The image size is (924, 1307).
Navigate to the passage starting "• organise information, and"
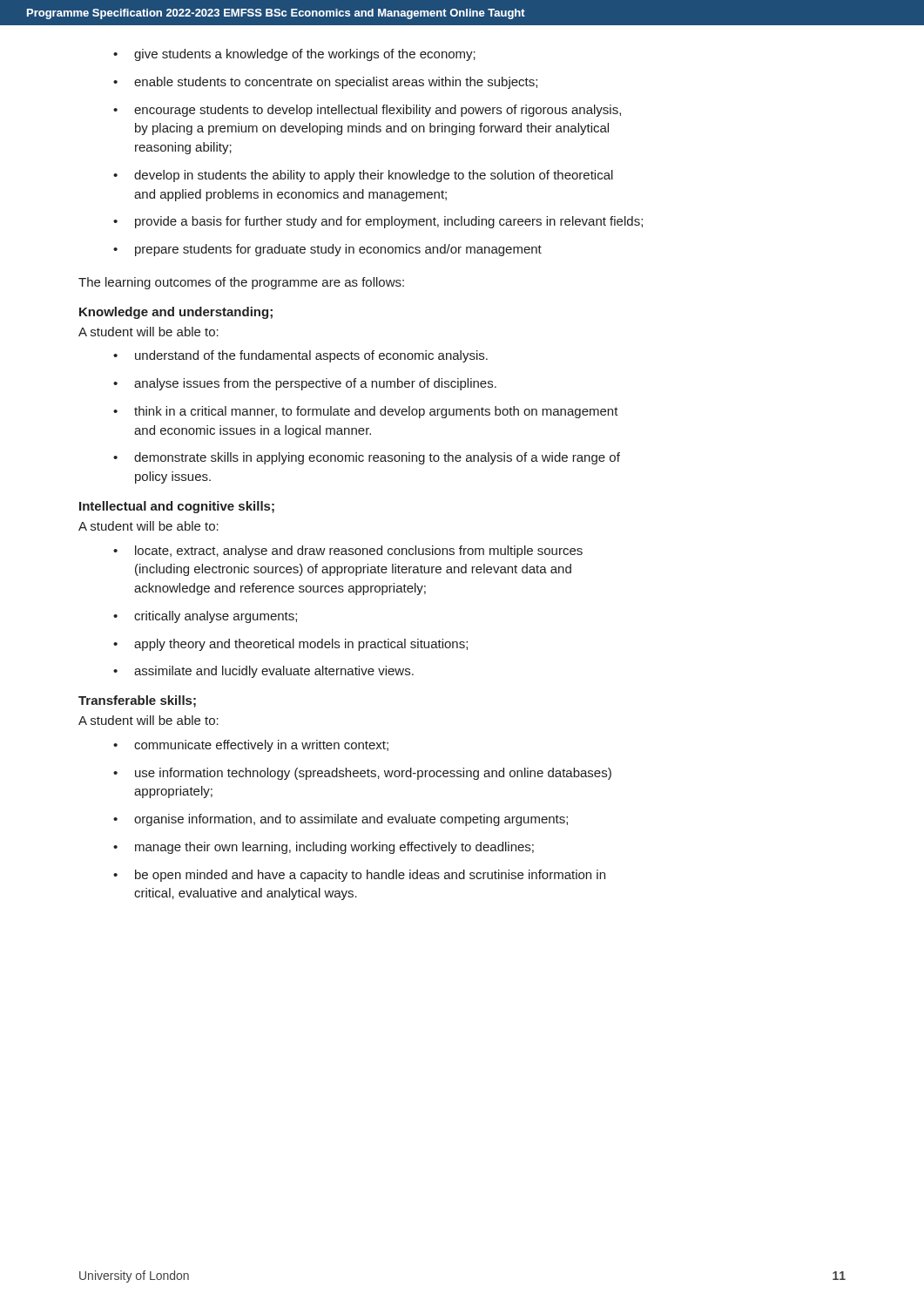(x=341, y=819)
